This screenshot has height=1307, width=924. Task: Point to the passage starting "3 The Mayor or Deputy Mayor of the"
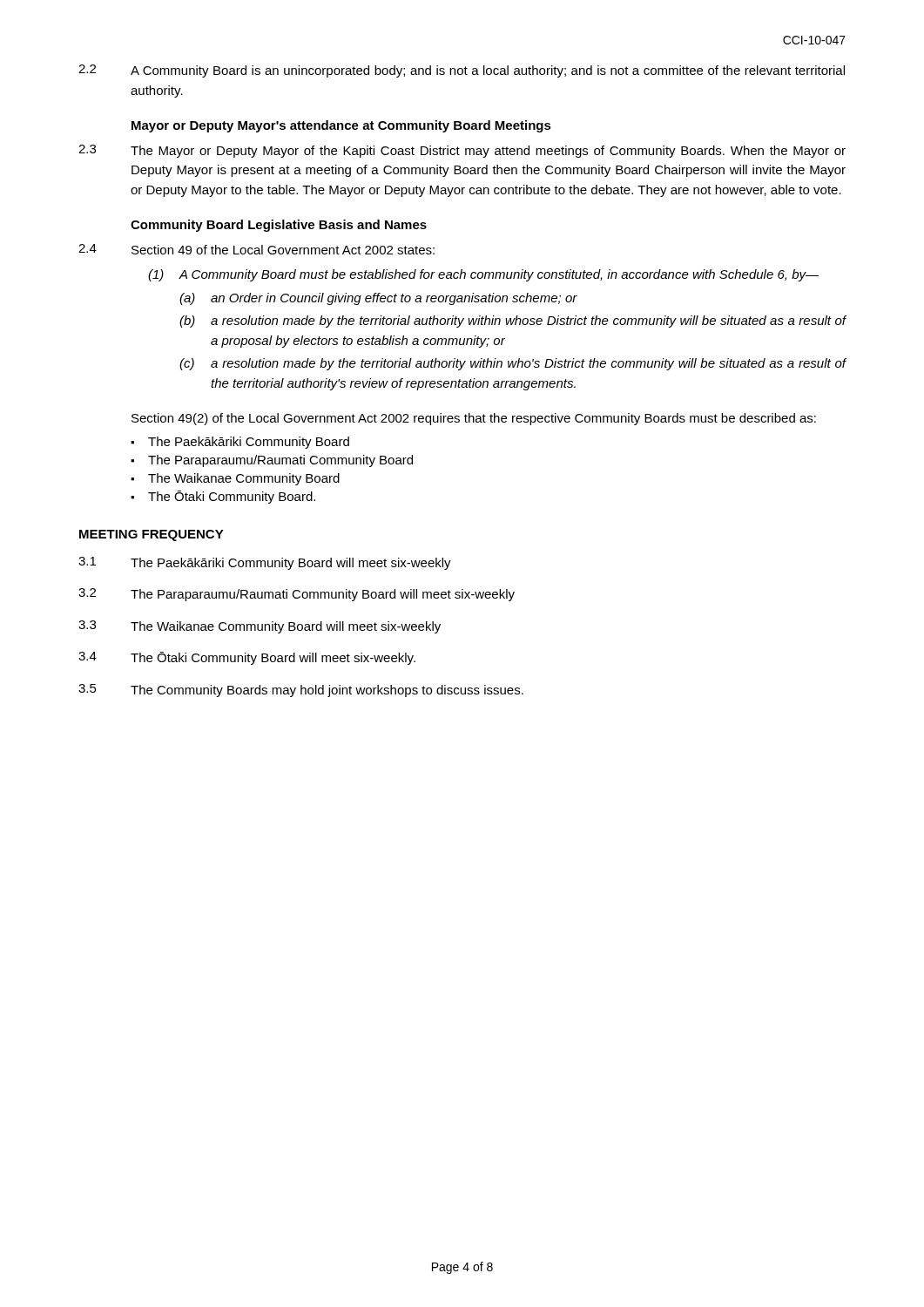point(462,170)
